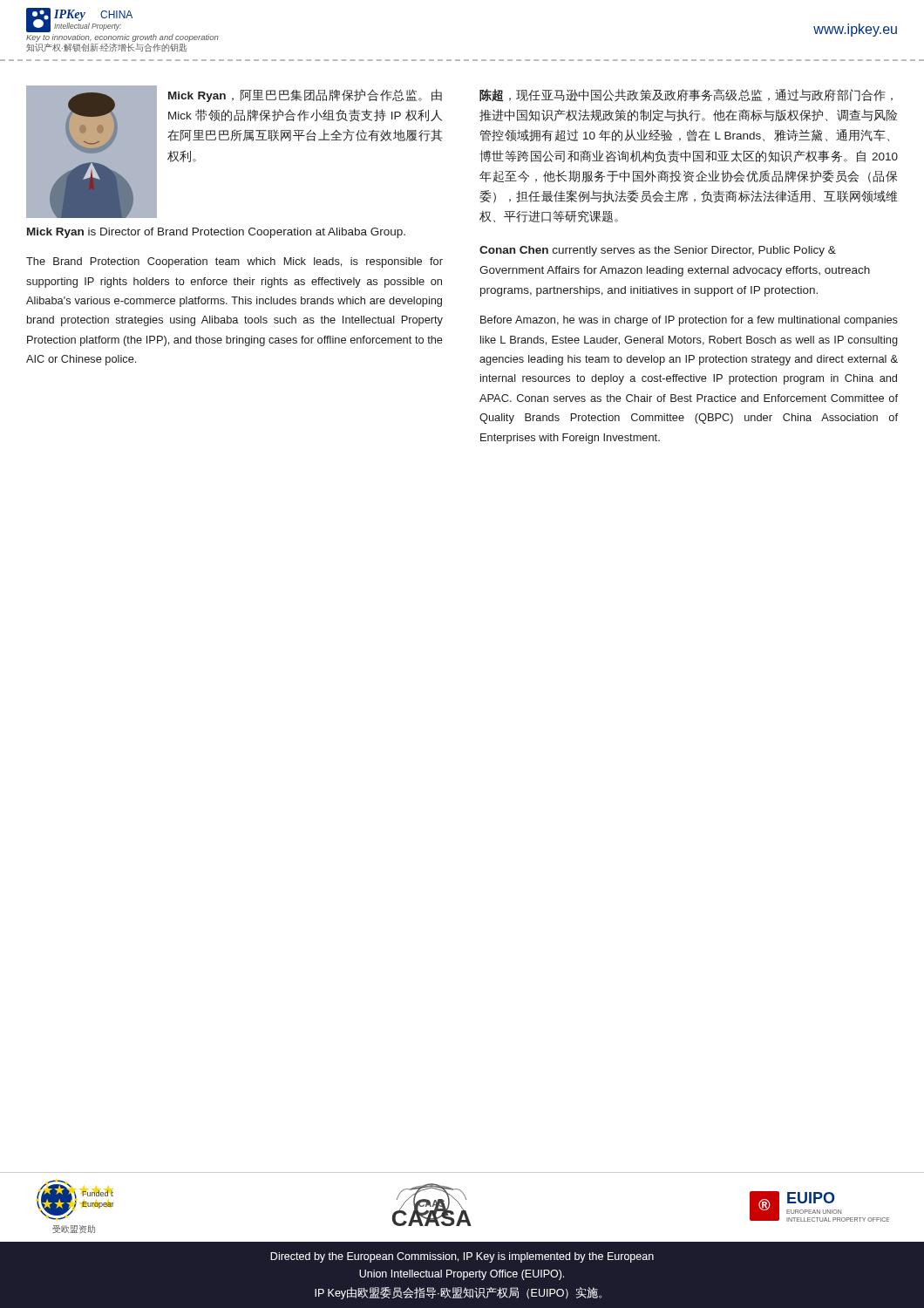Click on the text block containing "The Brand Protection Cooperation team which"
This screenshot has height=1308, width=924.
(234, 310)
